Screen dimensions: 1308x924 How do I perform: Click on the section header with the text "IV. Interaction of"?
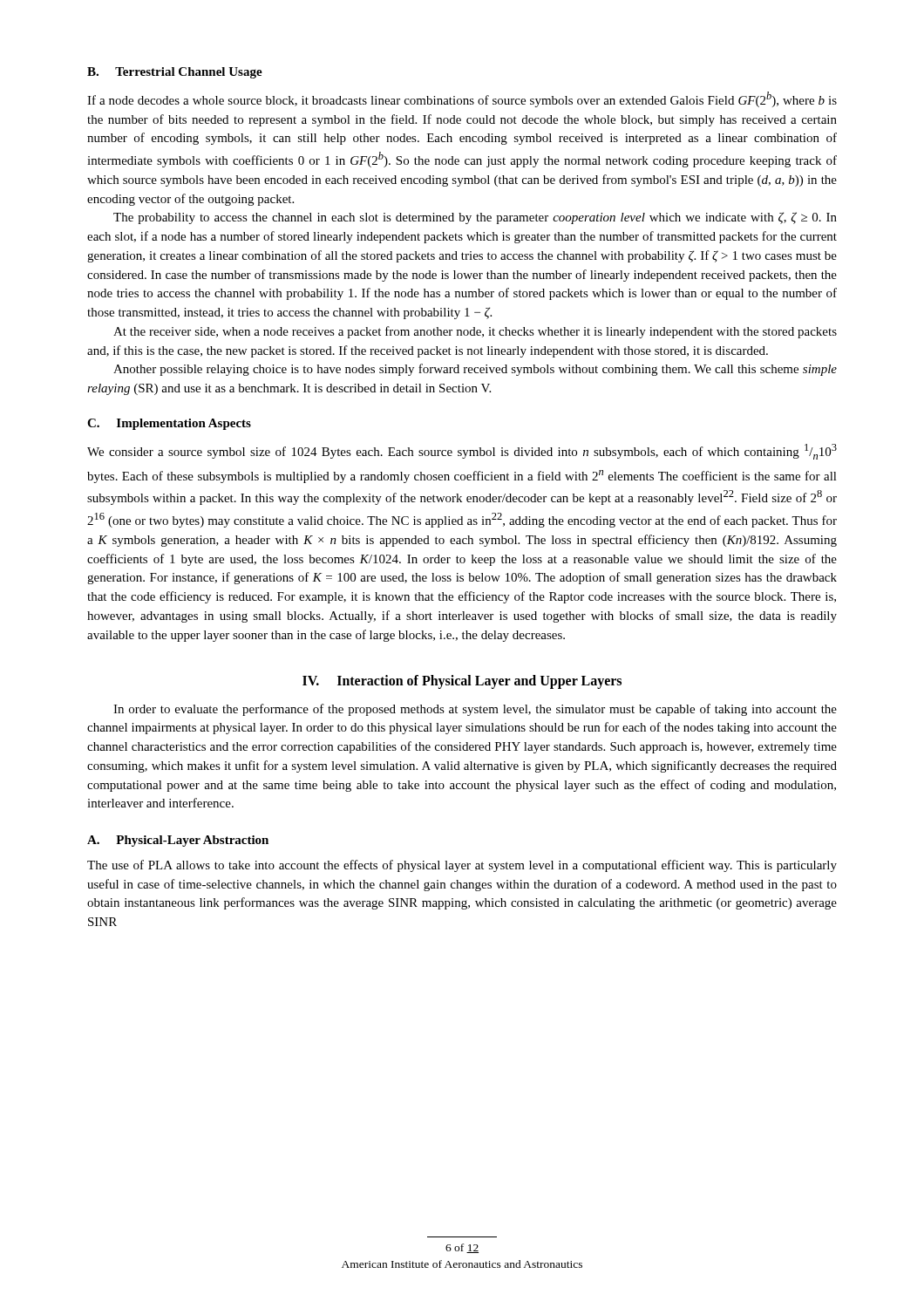pos(462,681)
